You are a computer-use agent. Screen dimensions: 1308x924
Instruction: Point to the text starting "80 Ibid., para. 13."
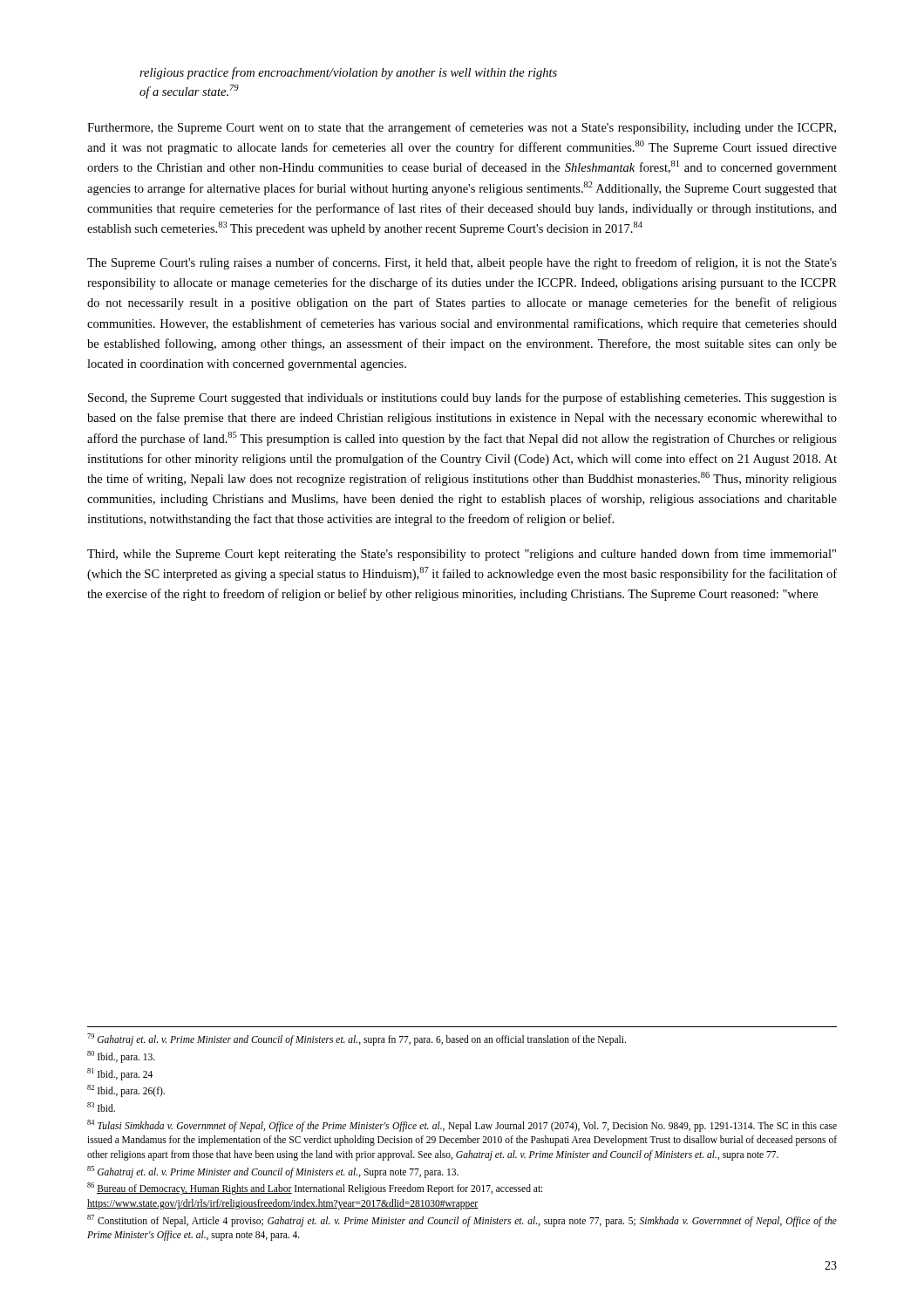tap(121, 1056)
